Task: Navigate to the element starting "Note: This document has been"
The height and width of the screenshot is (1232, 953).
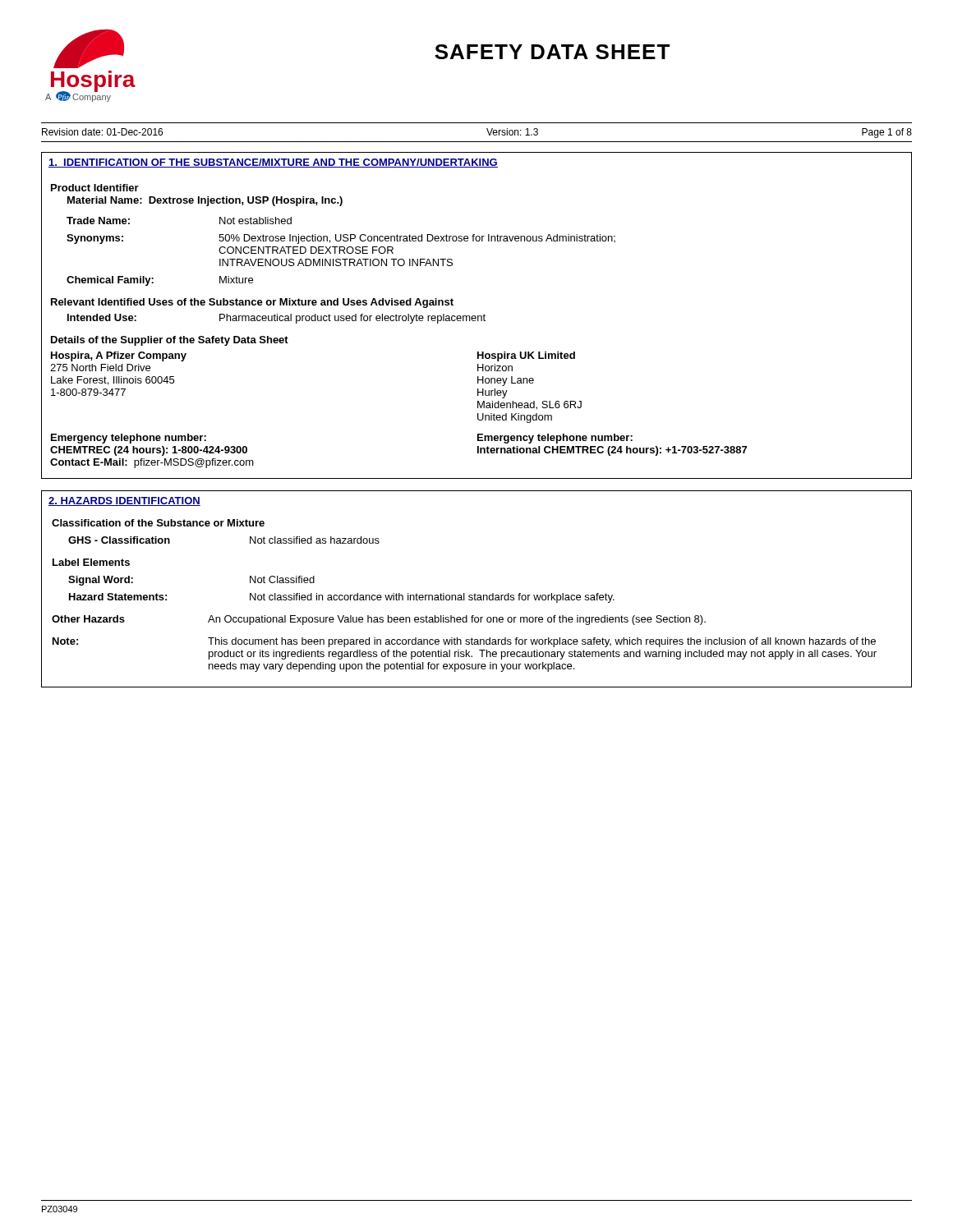Action: click(476, 653)
